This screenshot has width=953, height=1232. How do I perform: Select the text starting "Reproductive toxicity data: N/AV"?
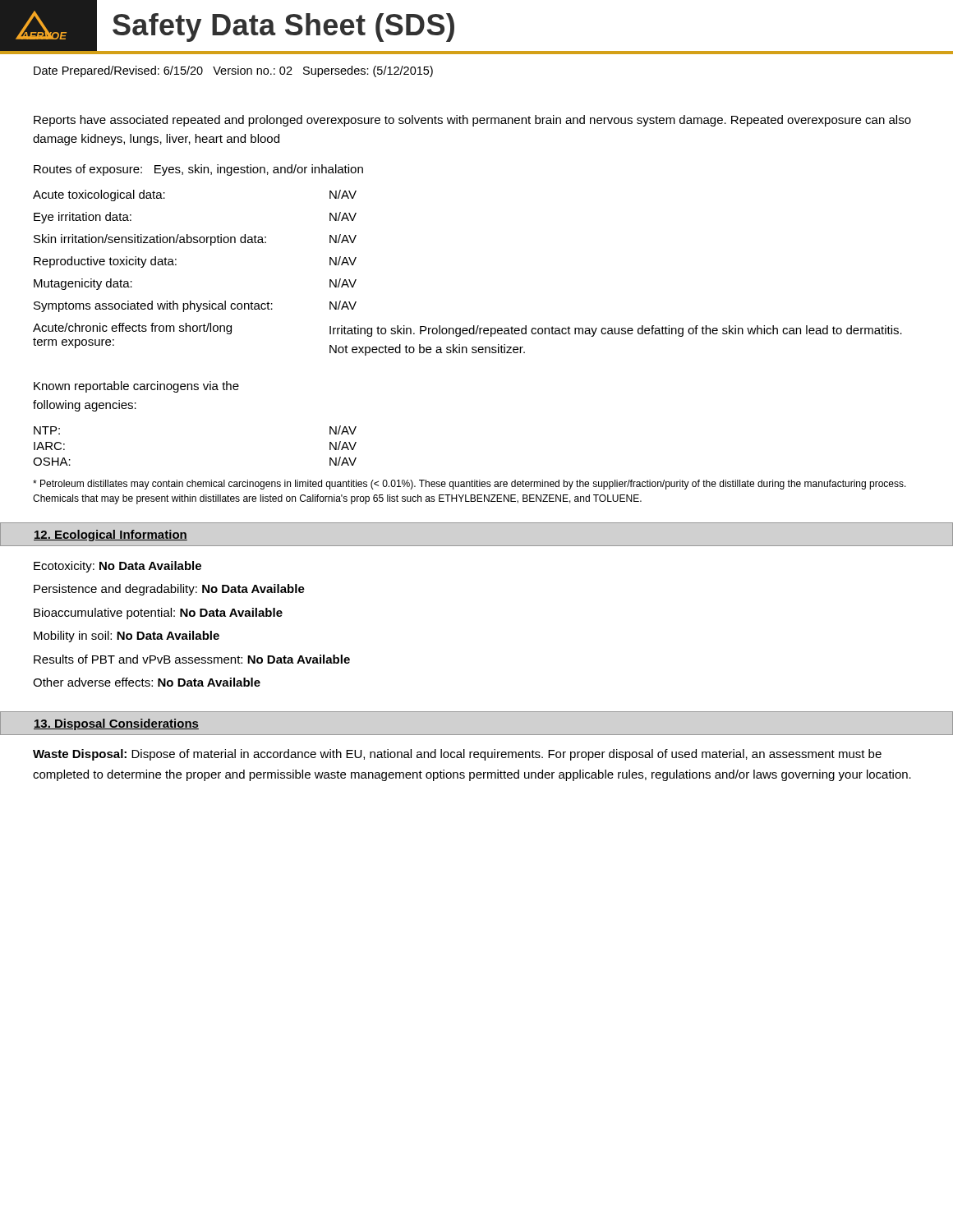(97, 262)
